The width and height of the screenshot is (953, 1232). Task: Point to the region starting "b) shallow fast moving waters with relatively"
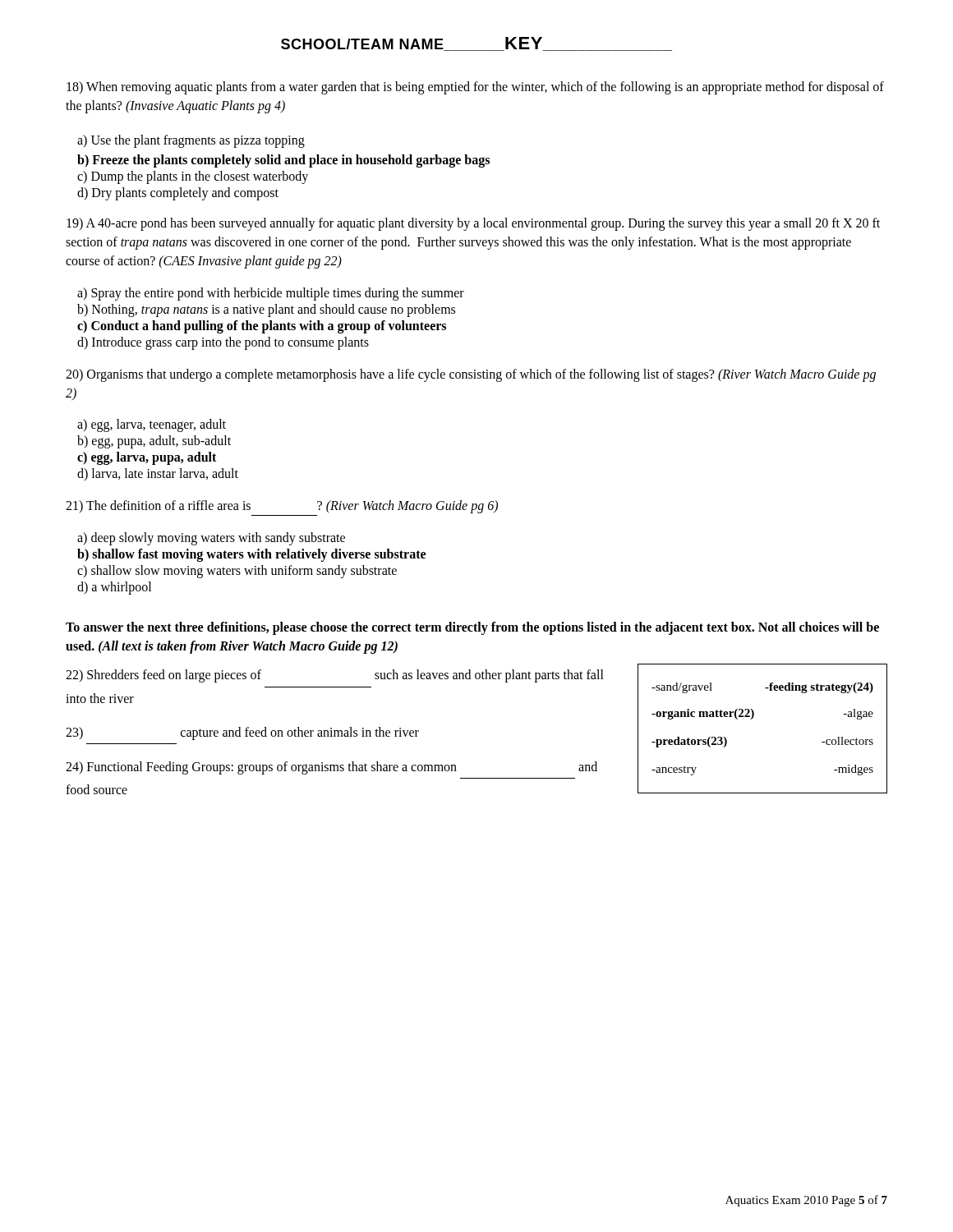(x=252, y=554)
